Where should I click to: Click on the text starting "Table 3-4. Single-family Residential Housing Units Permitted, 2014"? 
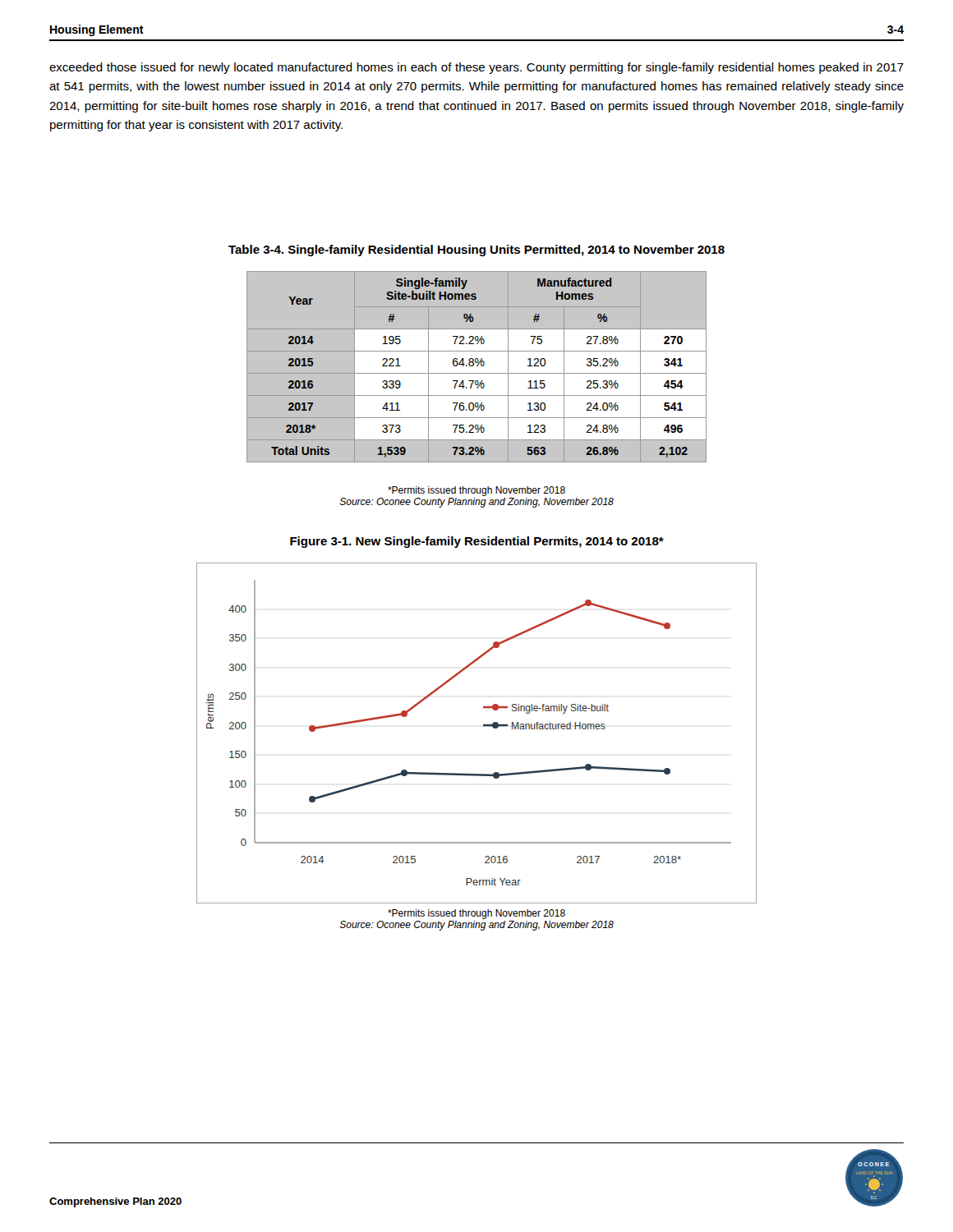[476, 249]
